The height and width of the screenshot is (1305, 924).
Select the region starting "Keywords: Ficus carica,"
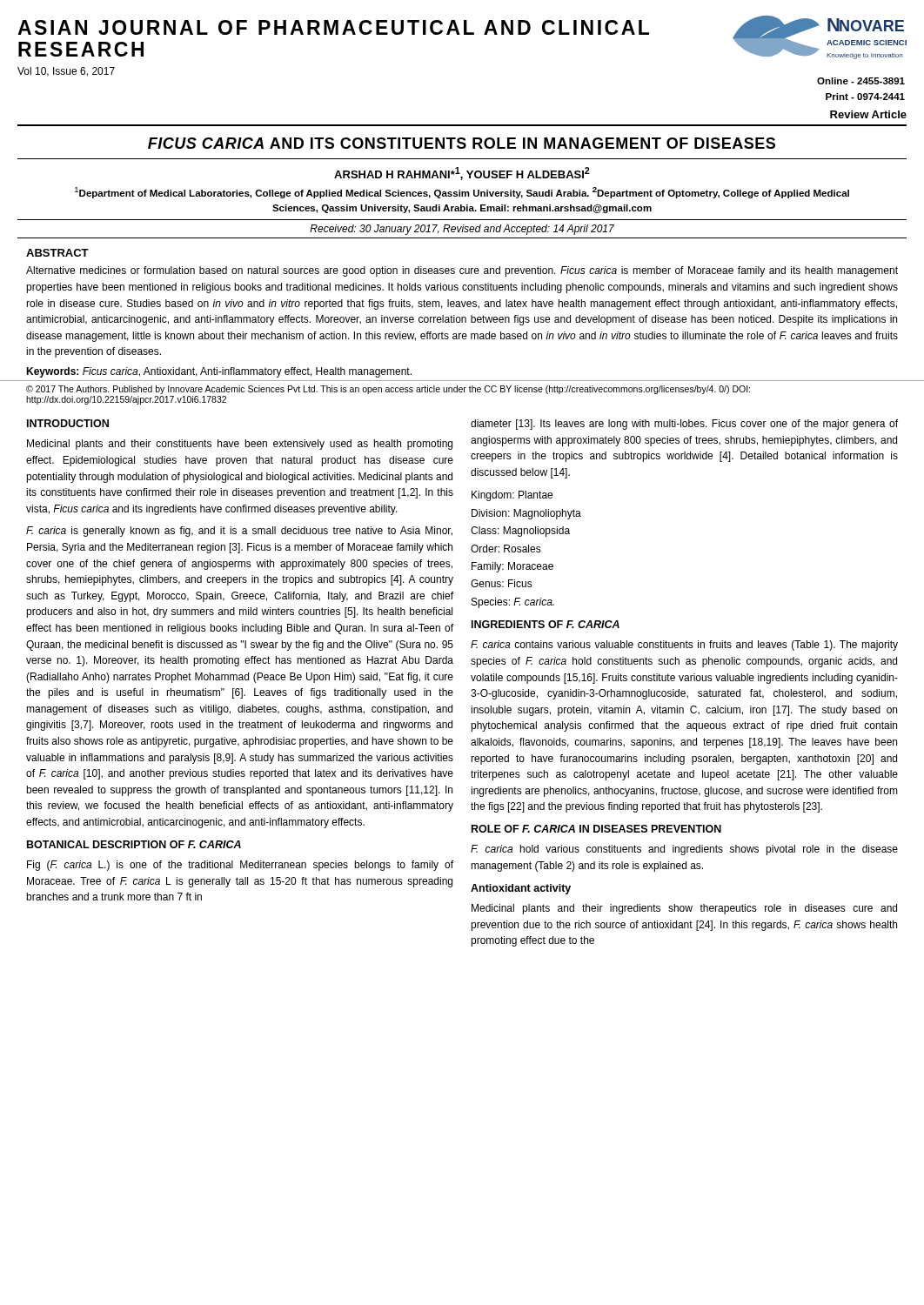[219, 371]
